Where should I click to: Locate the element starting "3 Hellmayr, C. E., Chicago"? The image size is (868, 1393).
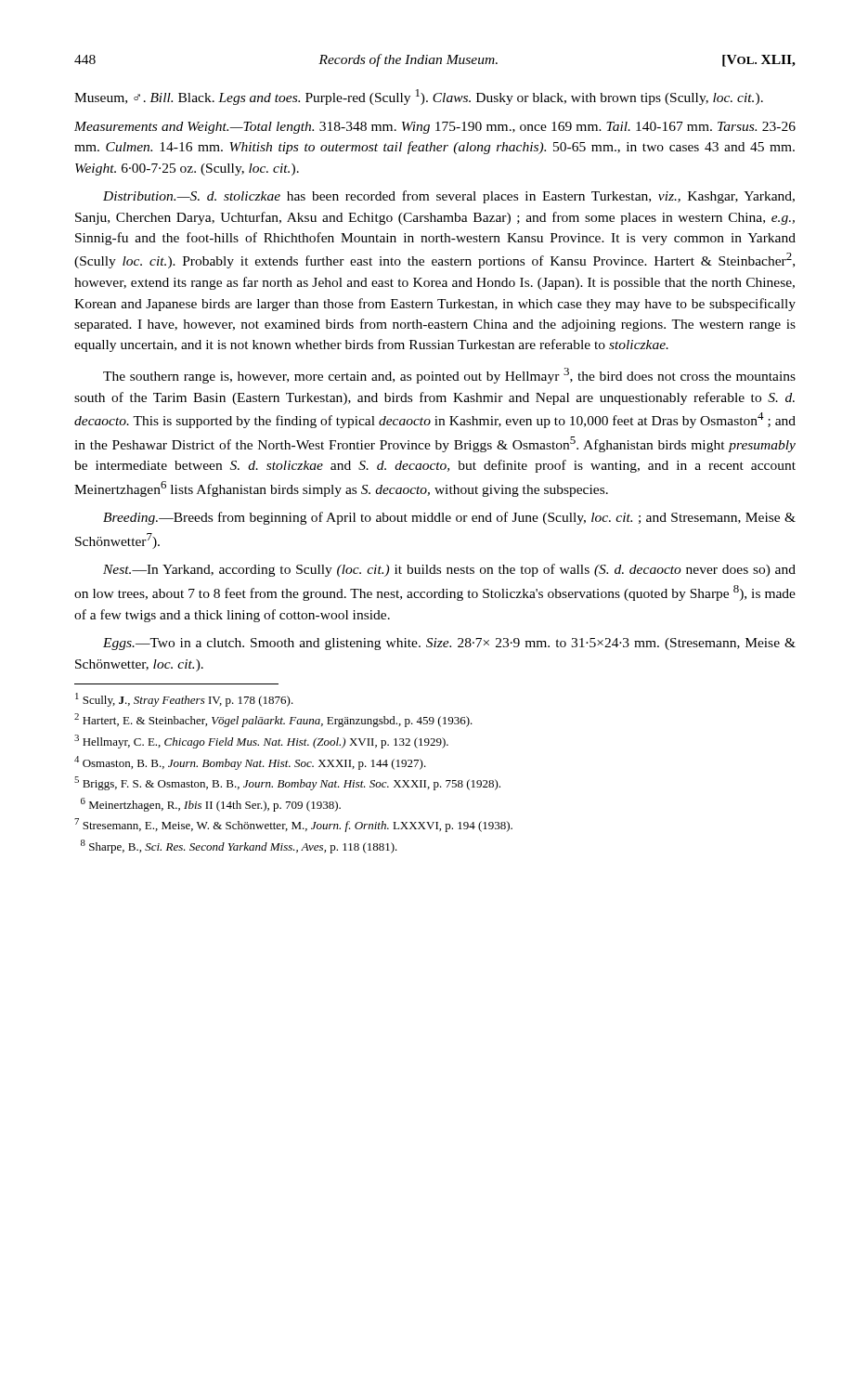tap(262, 740)
